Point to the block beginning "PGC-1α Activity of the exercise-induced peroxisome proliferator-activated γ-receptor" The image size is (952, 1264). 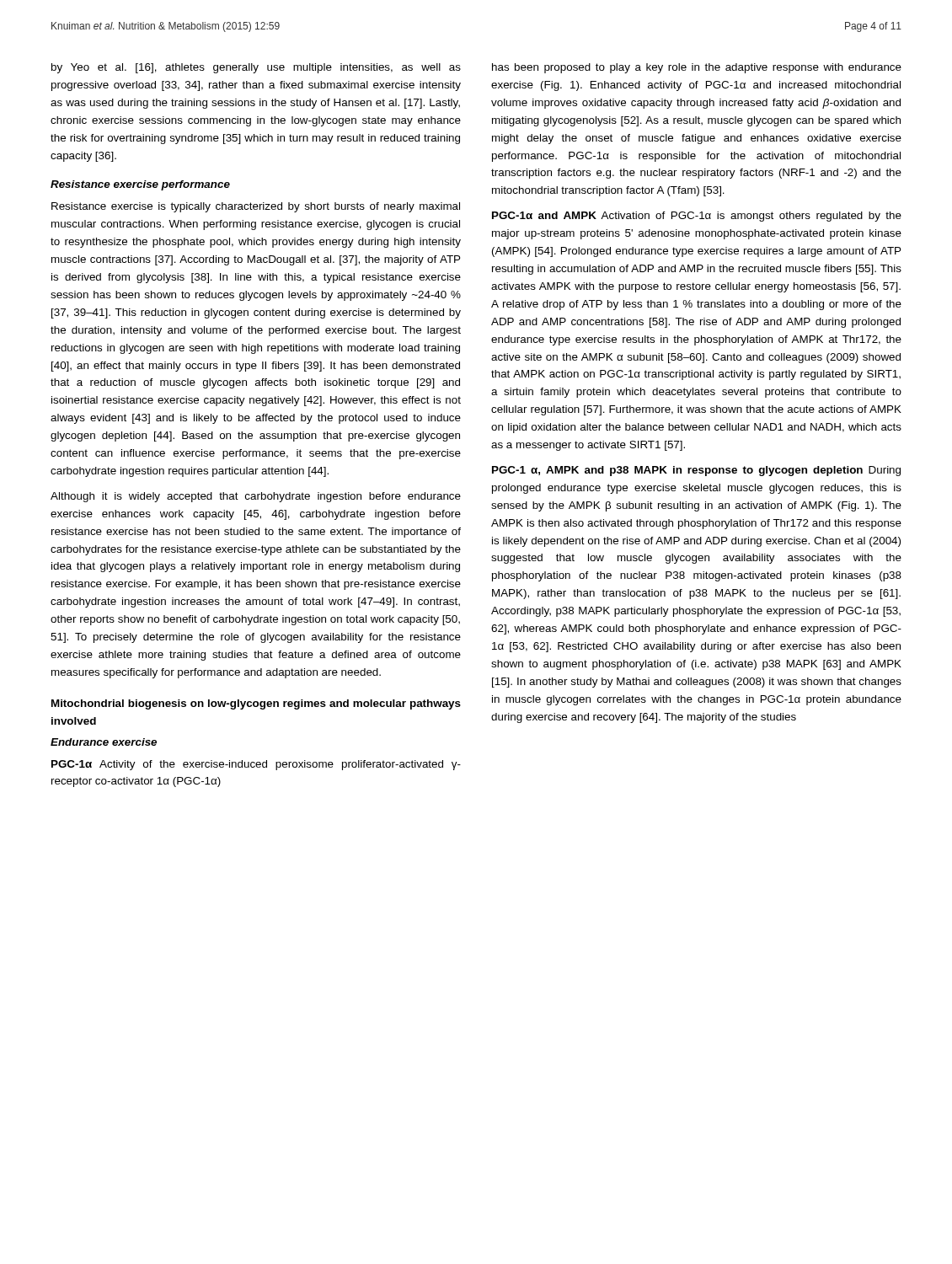pos(256,773)
